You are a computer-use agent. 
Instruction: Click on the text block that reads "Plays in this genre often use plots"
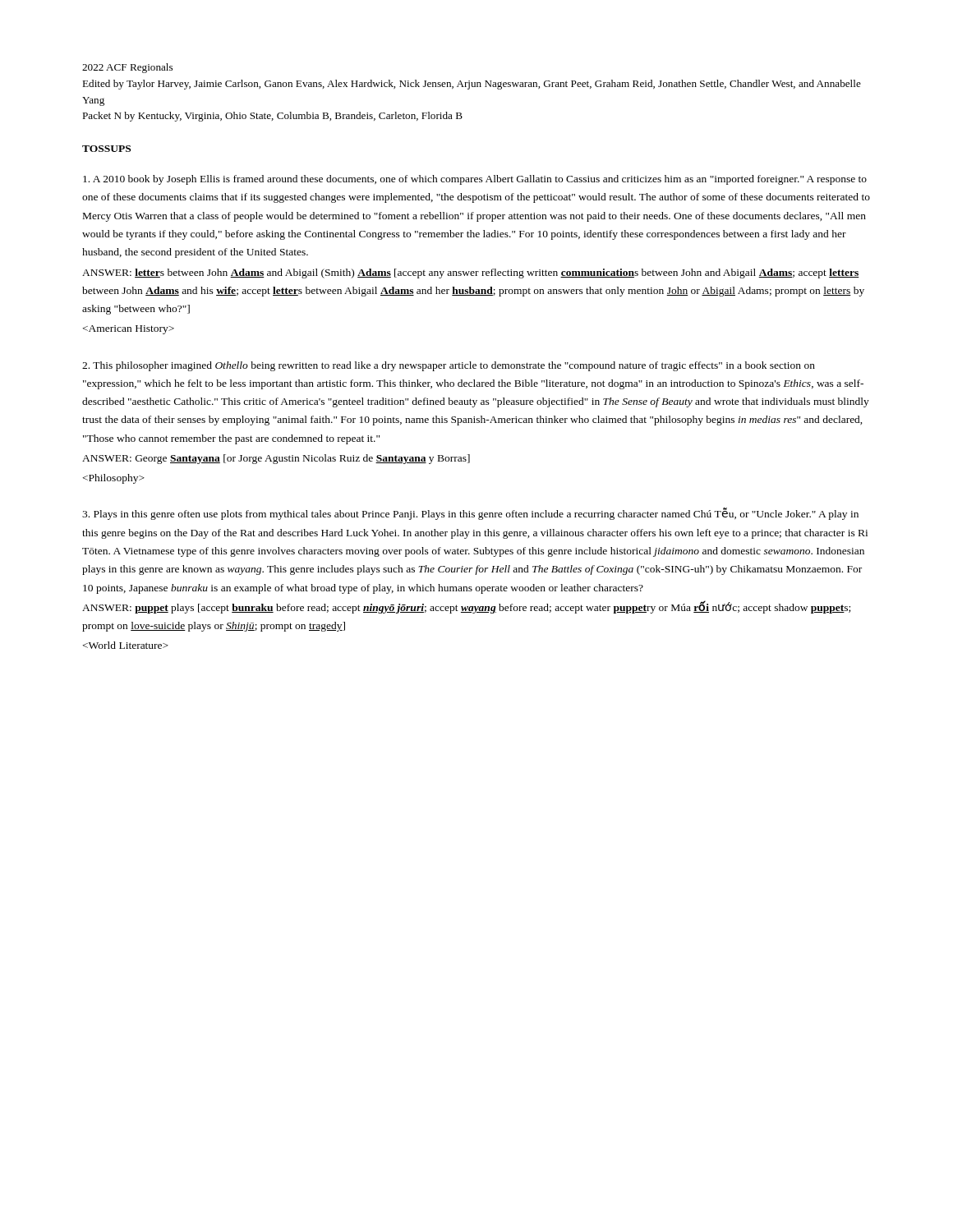click(x=476, y=580)
